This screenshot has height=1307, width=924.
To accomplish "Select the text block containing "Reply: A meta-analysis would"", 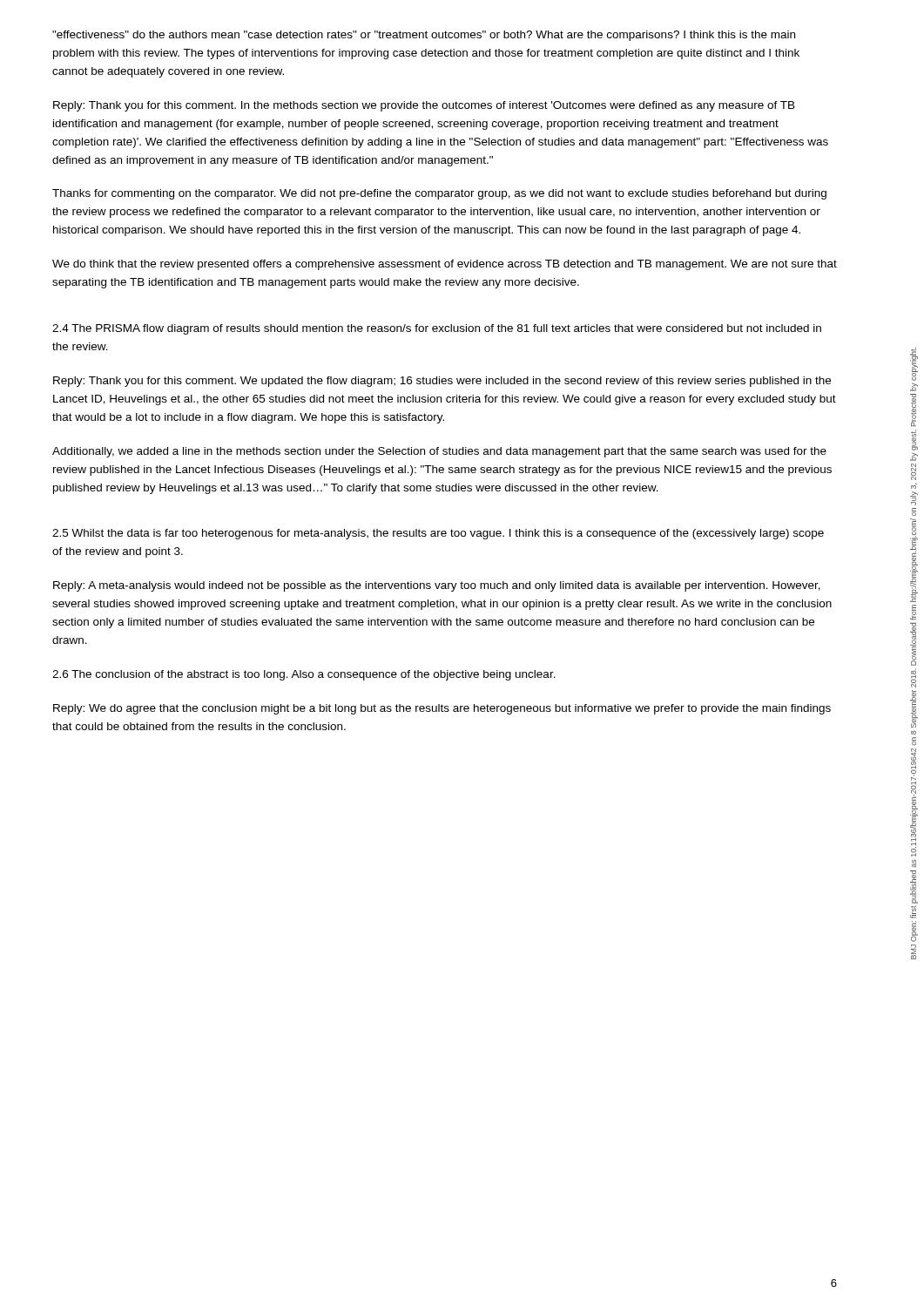I will point(442,613).
